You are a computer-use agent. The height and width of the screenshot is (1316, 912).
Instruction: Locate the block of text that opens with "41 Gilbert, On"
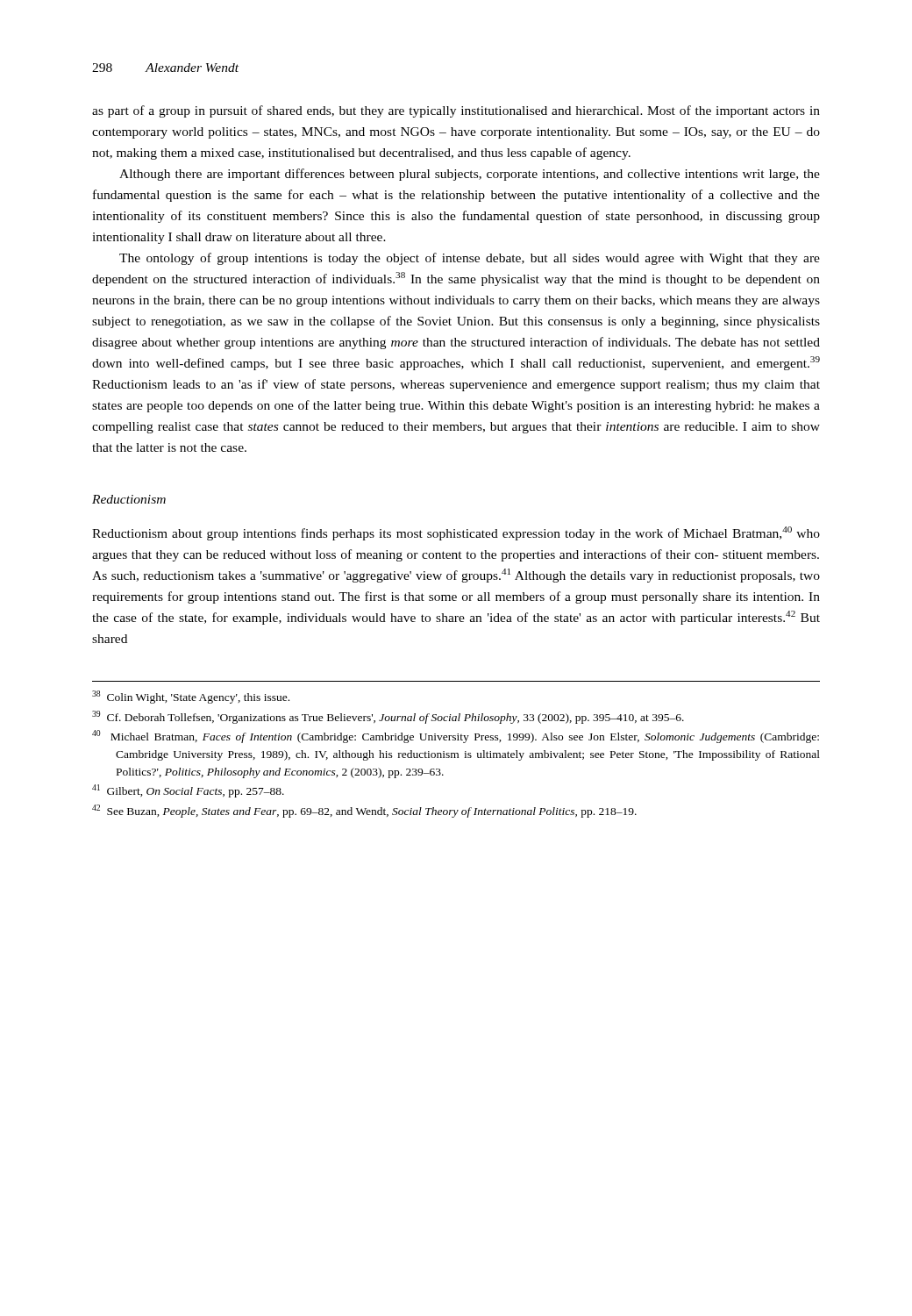pos(188,790)
